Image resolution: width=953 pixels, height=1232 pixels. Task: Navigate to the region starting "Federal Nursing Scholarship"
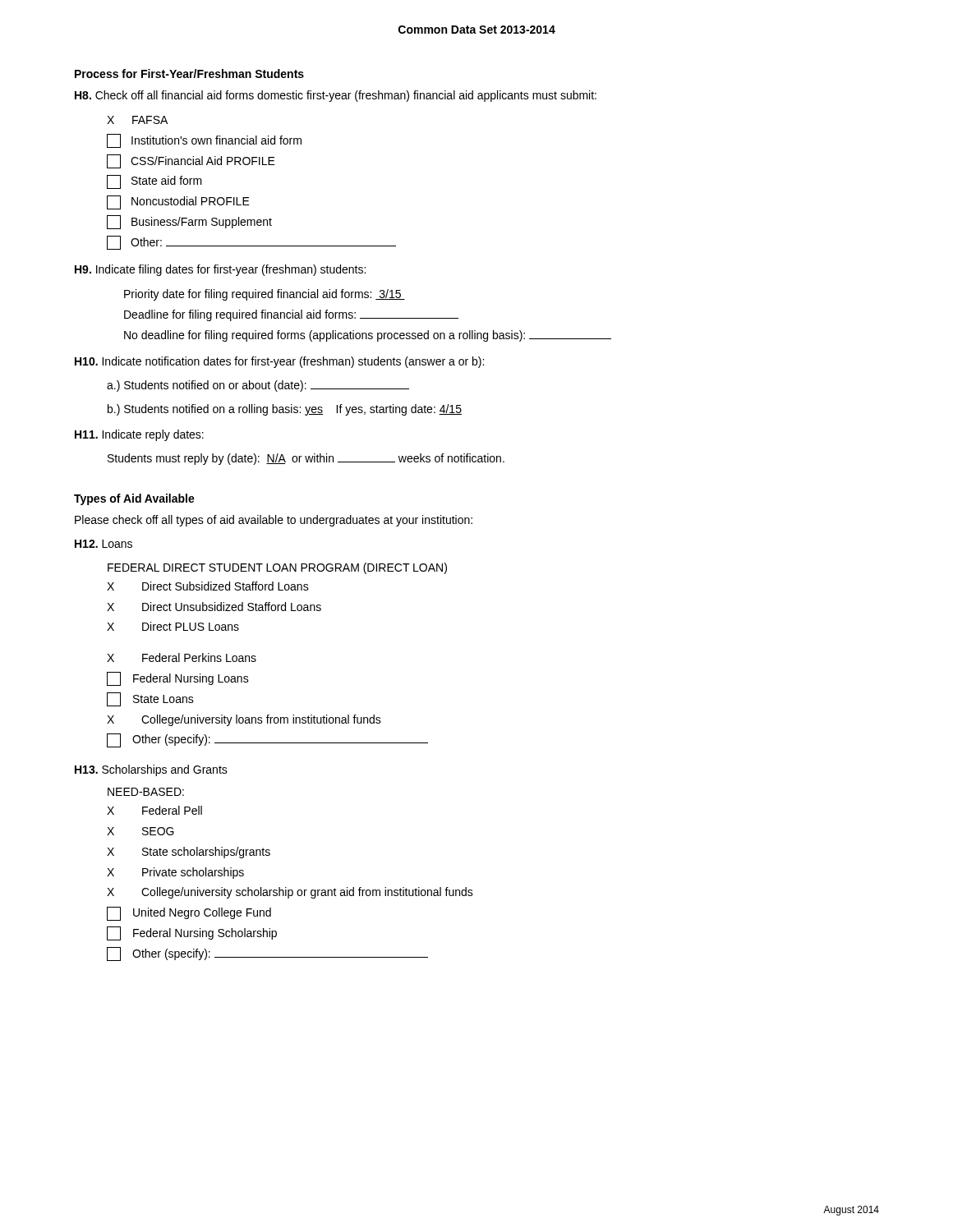pos(192,934)
